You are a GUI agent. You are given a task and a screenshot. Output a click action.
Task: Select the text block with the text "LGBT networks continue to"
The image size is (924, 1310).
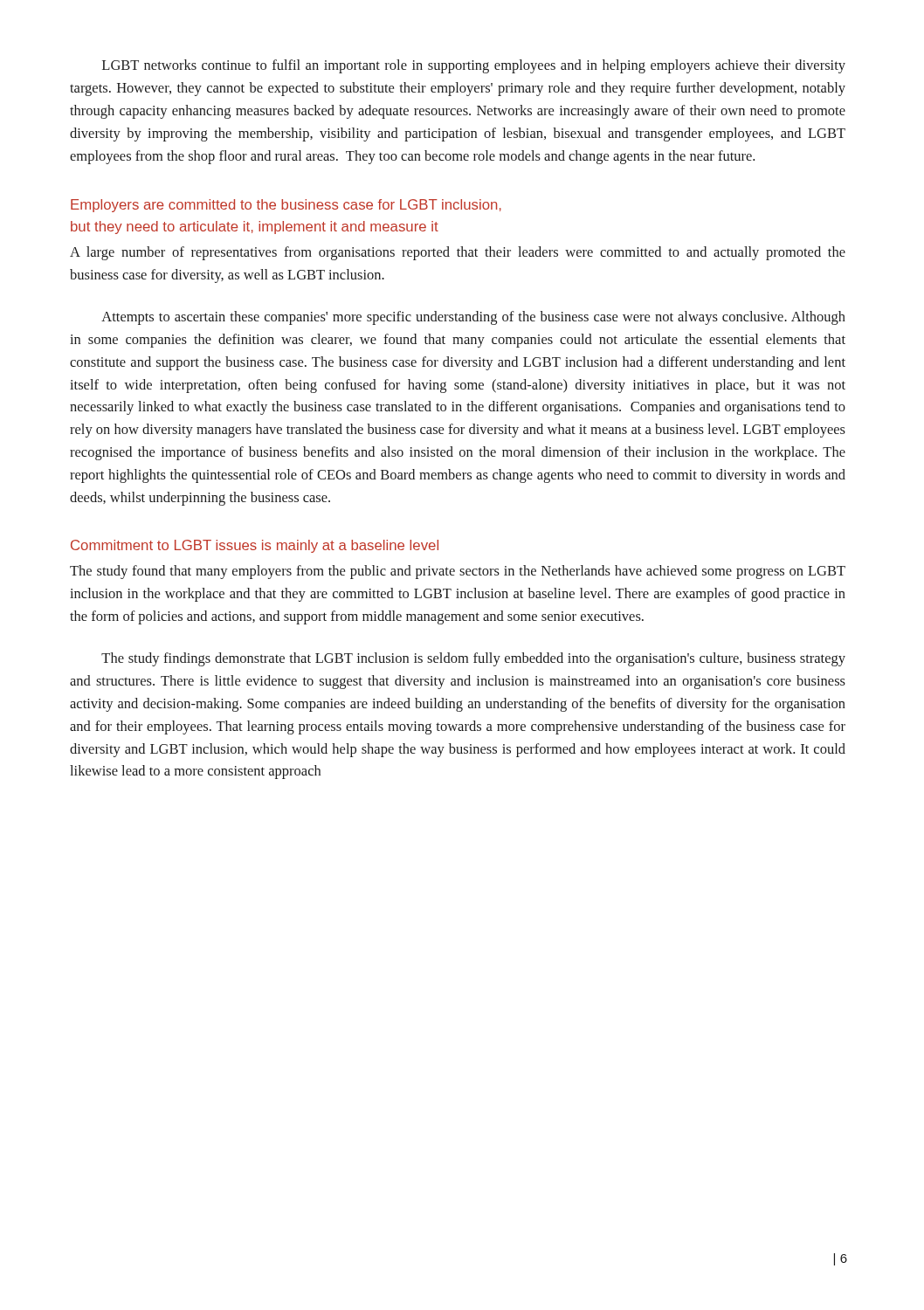pos(458,110)
